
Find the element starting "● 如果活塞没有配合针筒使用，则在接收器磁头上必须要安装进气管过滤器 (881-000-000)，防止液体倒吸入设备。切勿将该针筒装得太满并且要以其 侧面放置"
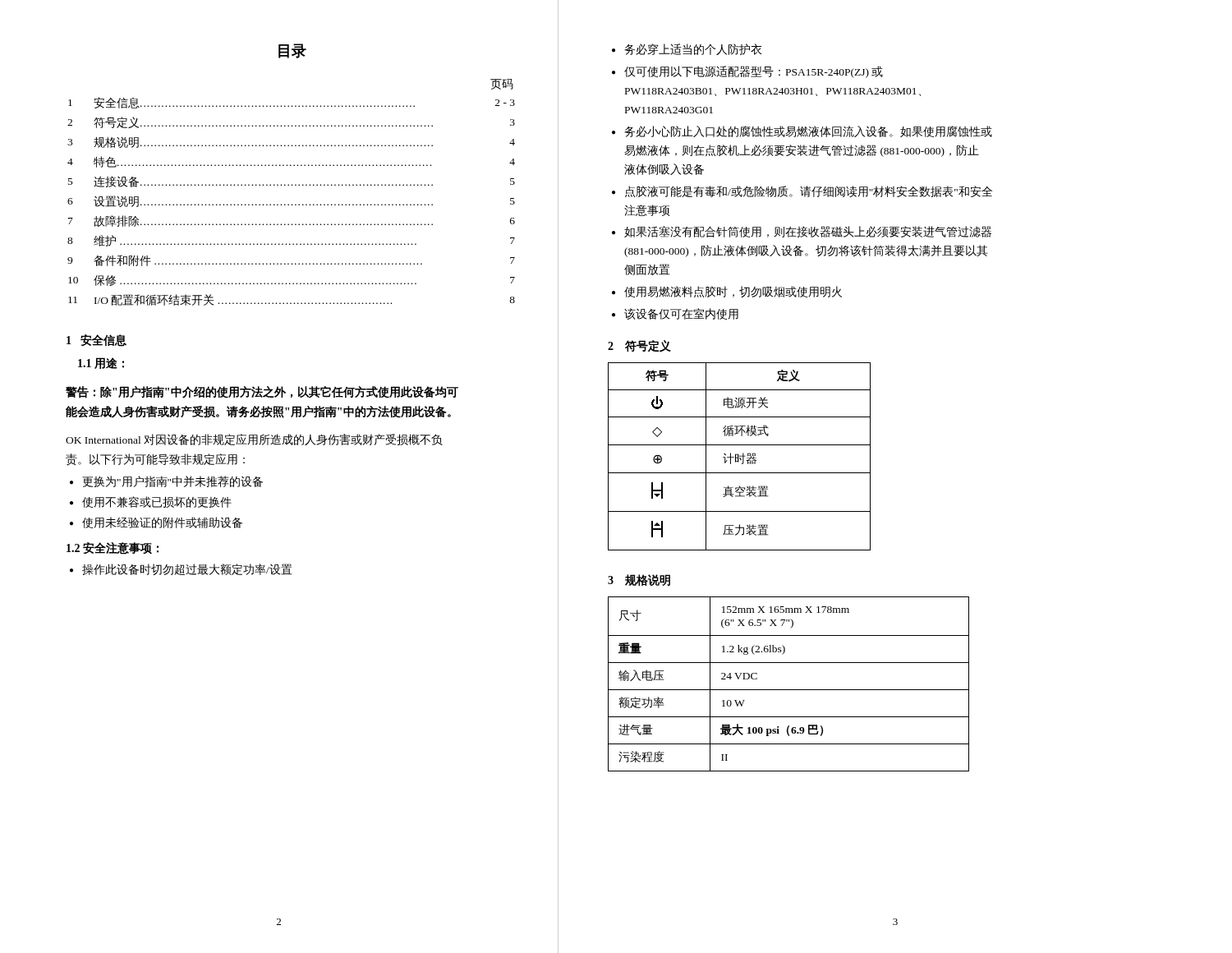pyautogui.click(x=802, y=251)
